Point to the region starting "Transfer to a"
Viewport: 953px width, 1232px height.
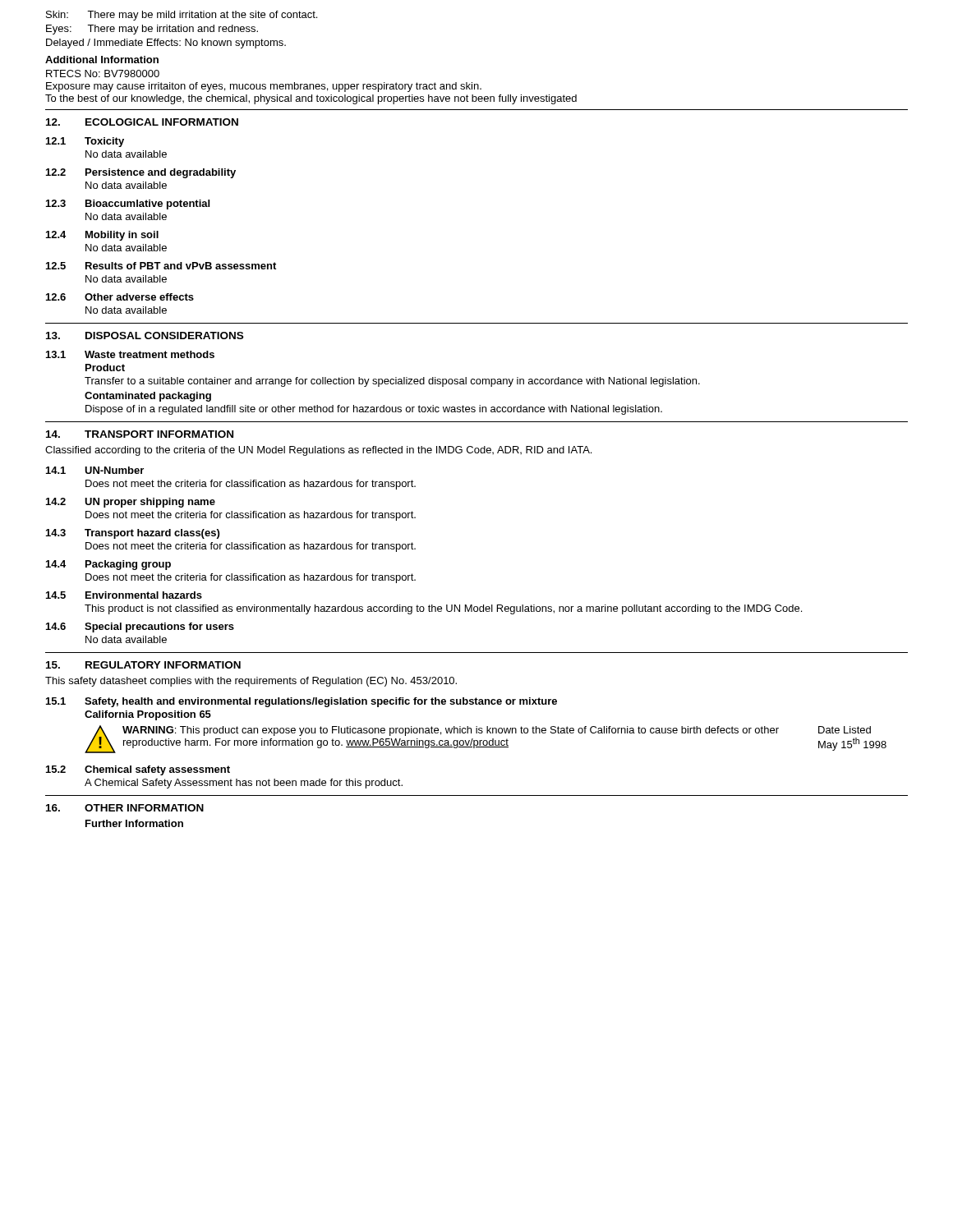(393, 381)
